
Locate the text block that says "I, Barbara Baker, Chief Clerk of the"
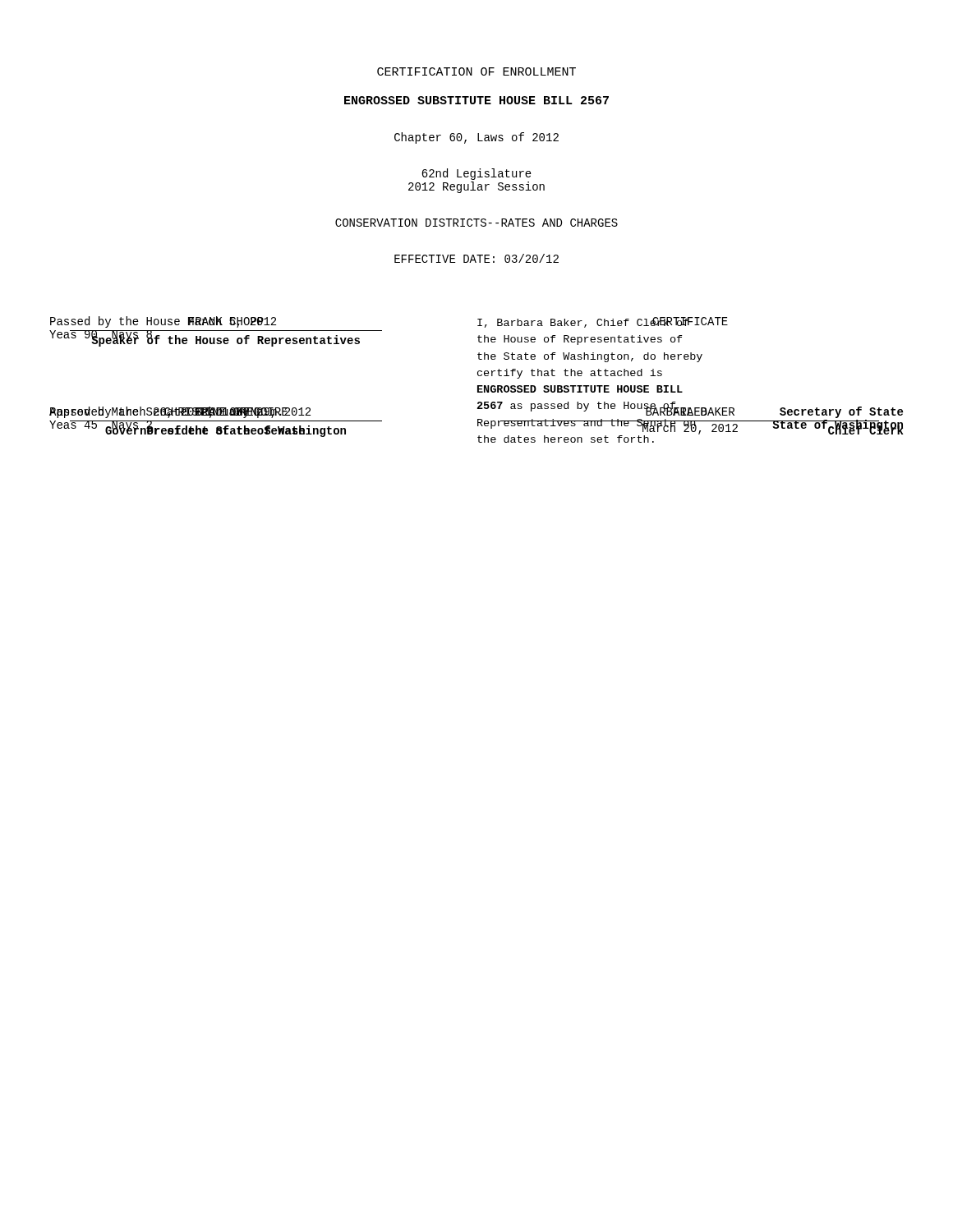pyautogui.click(x=590, y=381)
